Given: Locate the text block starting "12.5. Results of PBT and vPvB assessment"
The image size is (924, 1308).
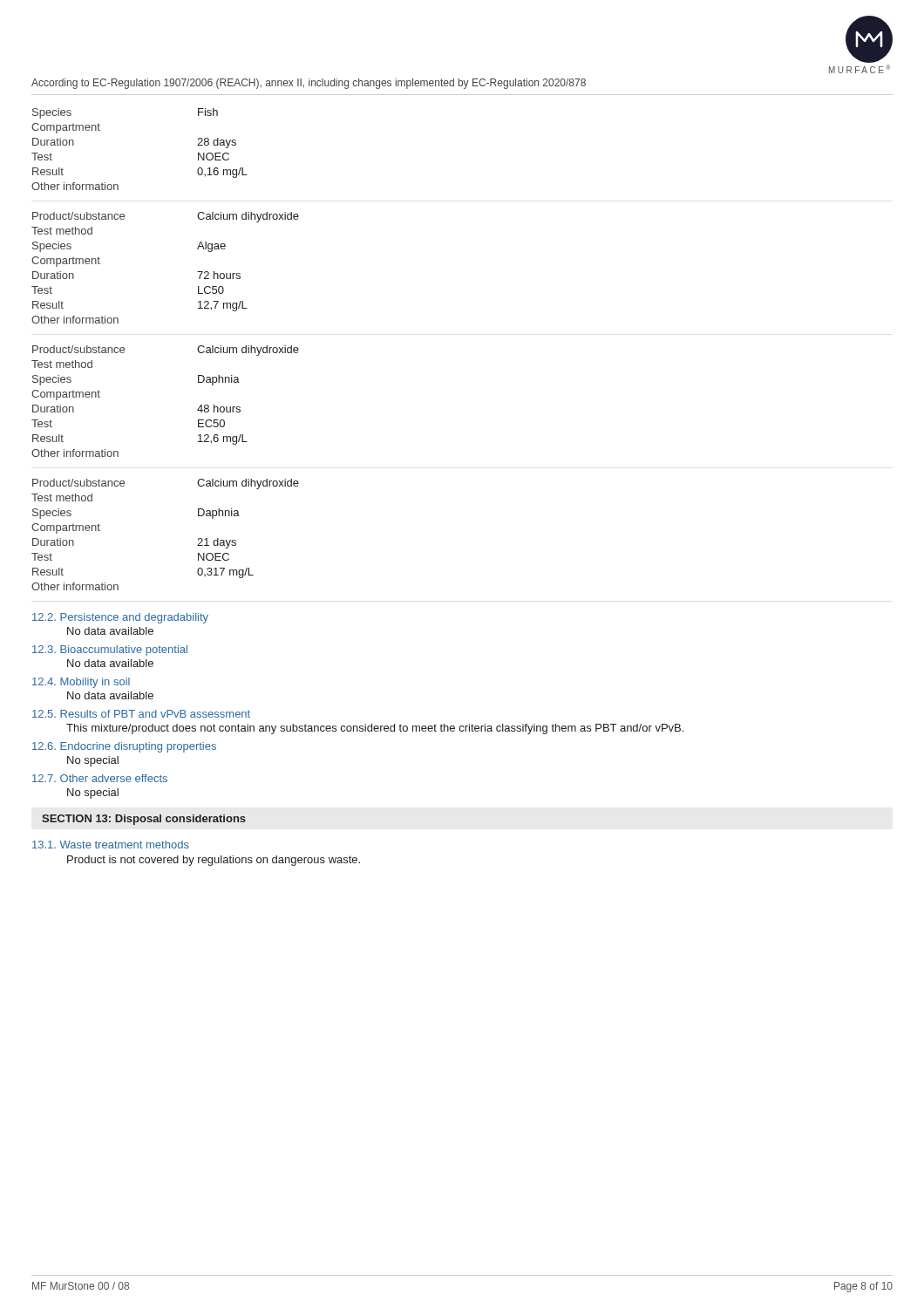Looking at the screenshot, I should point(141,714).
